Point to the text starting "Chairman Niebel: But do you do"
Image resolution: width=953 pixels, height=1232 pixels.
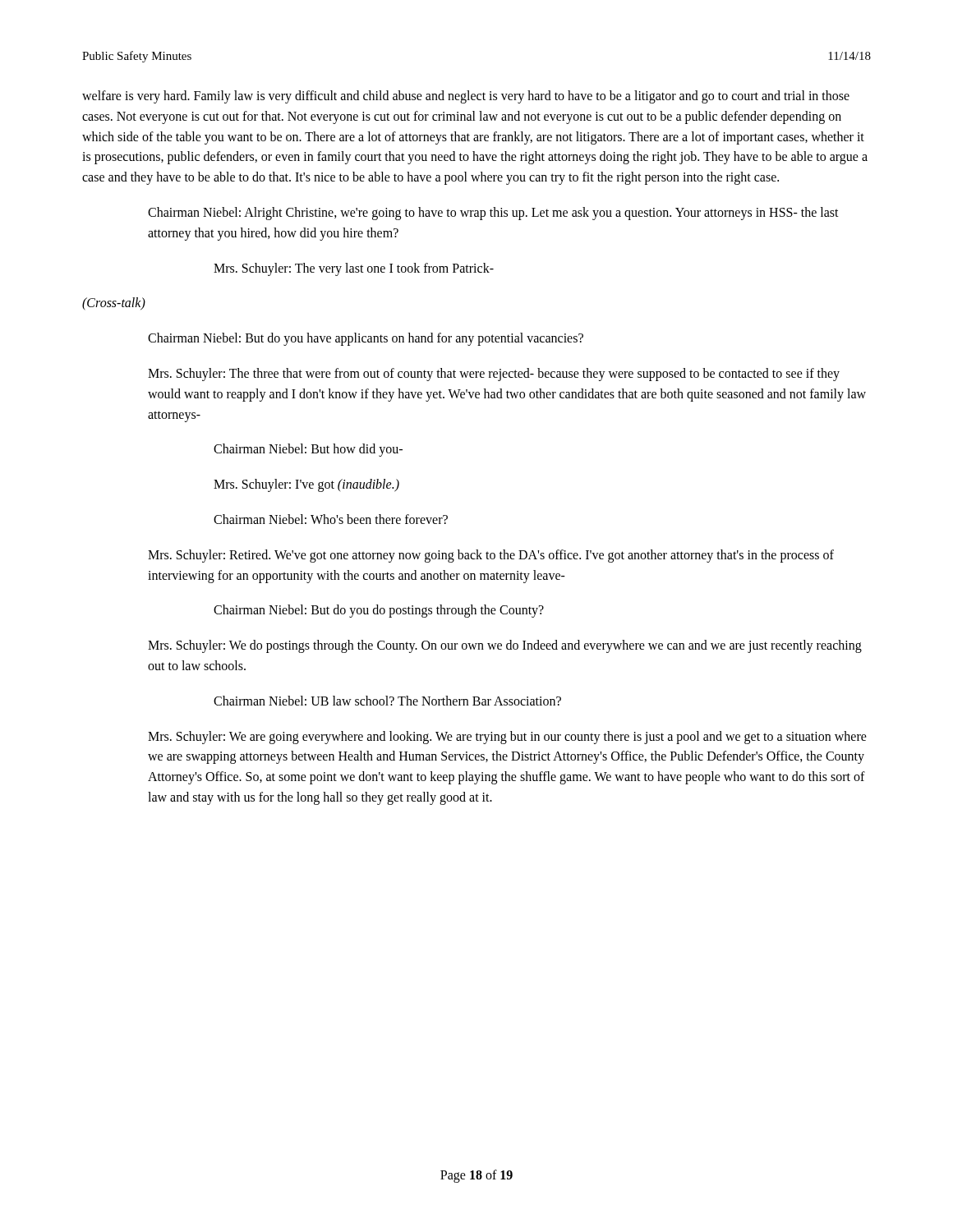click(x=379, y=610)
